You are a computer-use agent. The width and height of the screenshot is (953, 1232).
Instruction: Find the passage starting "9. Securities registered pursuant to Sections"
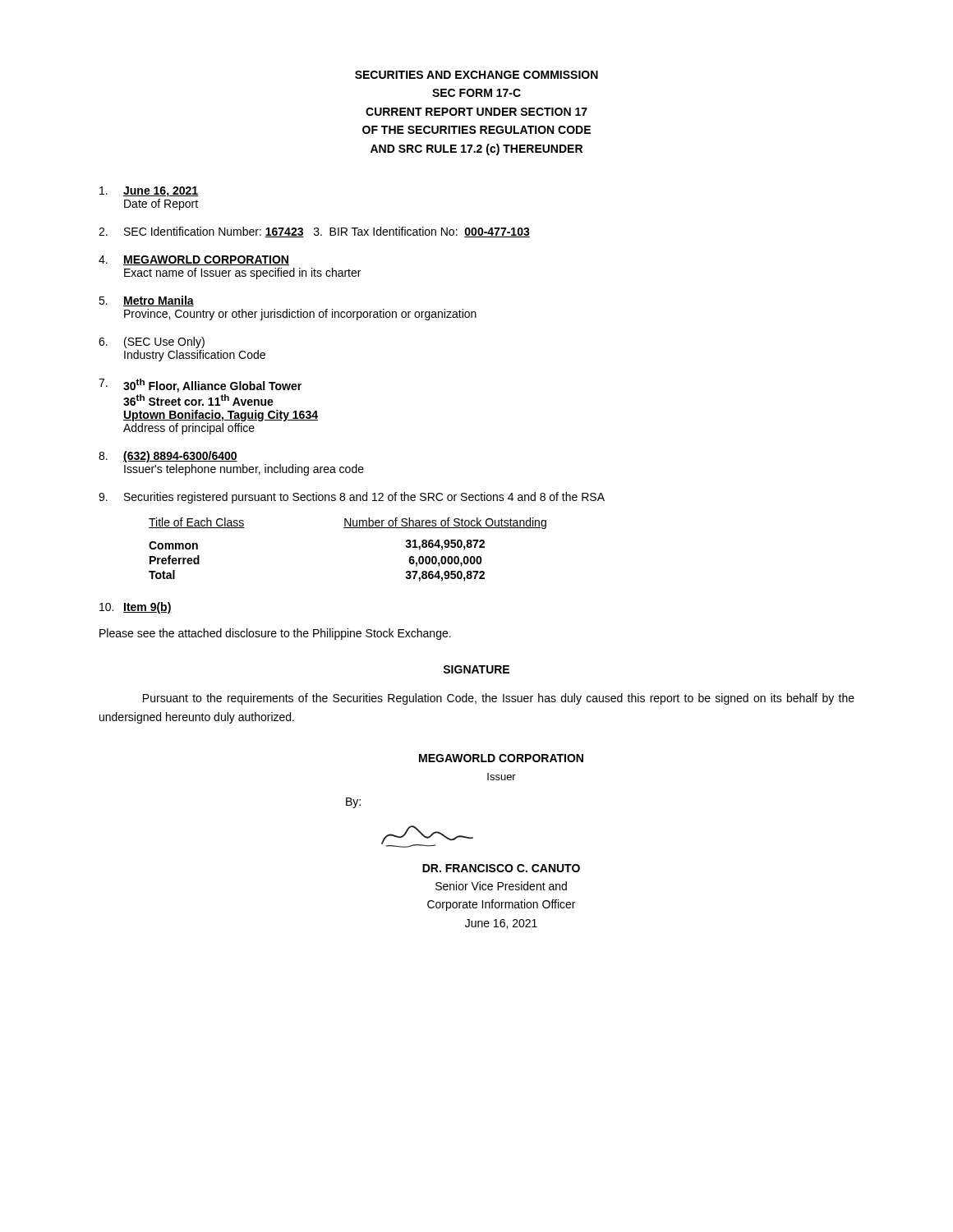(x=352, y=497)
